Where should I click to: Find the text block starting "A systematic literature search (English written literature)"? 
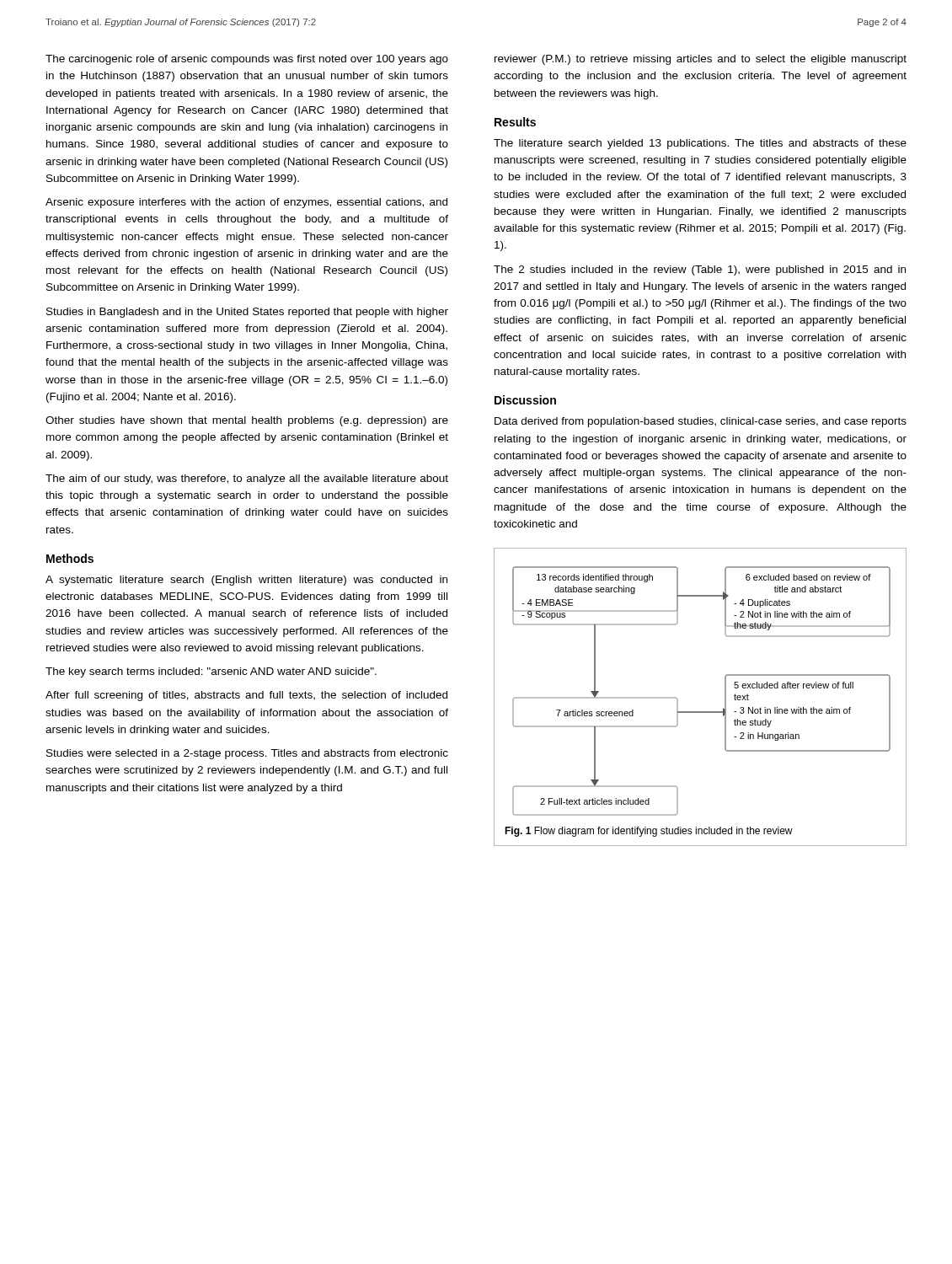tap(247, 614)
